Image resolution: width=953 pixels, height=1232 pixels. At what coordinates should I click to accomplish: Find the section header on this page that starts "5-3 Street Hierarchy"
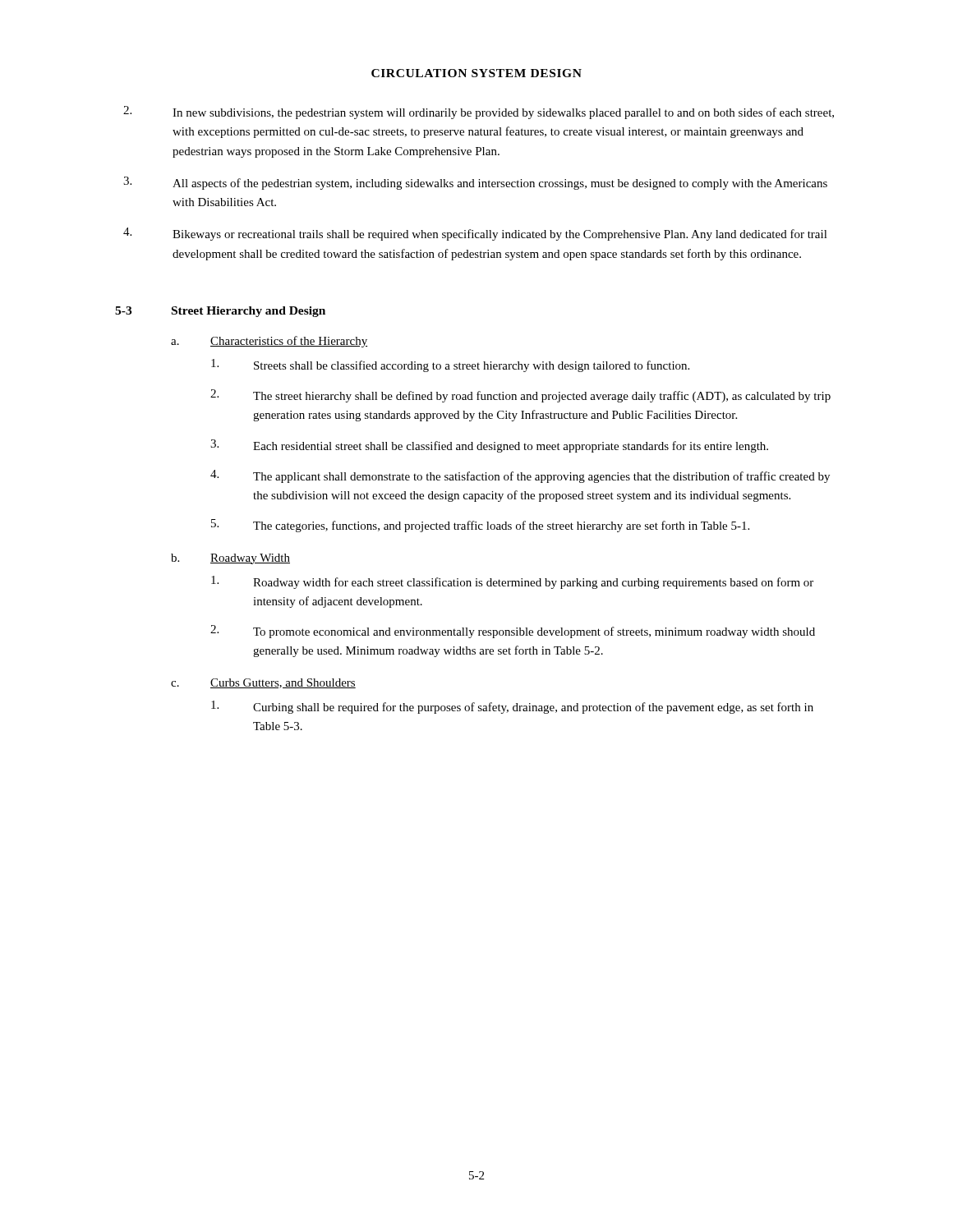pyautogui.click(x=220, y=310)
